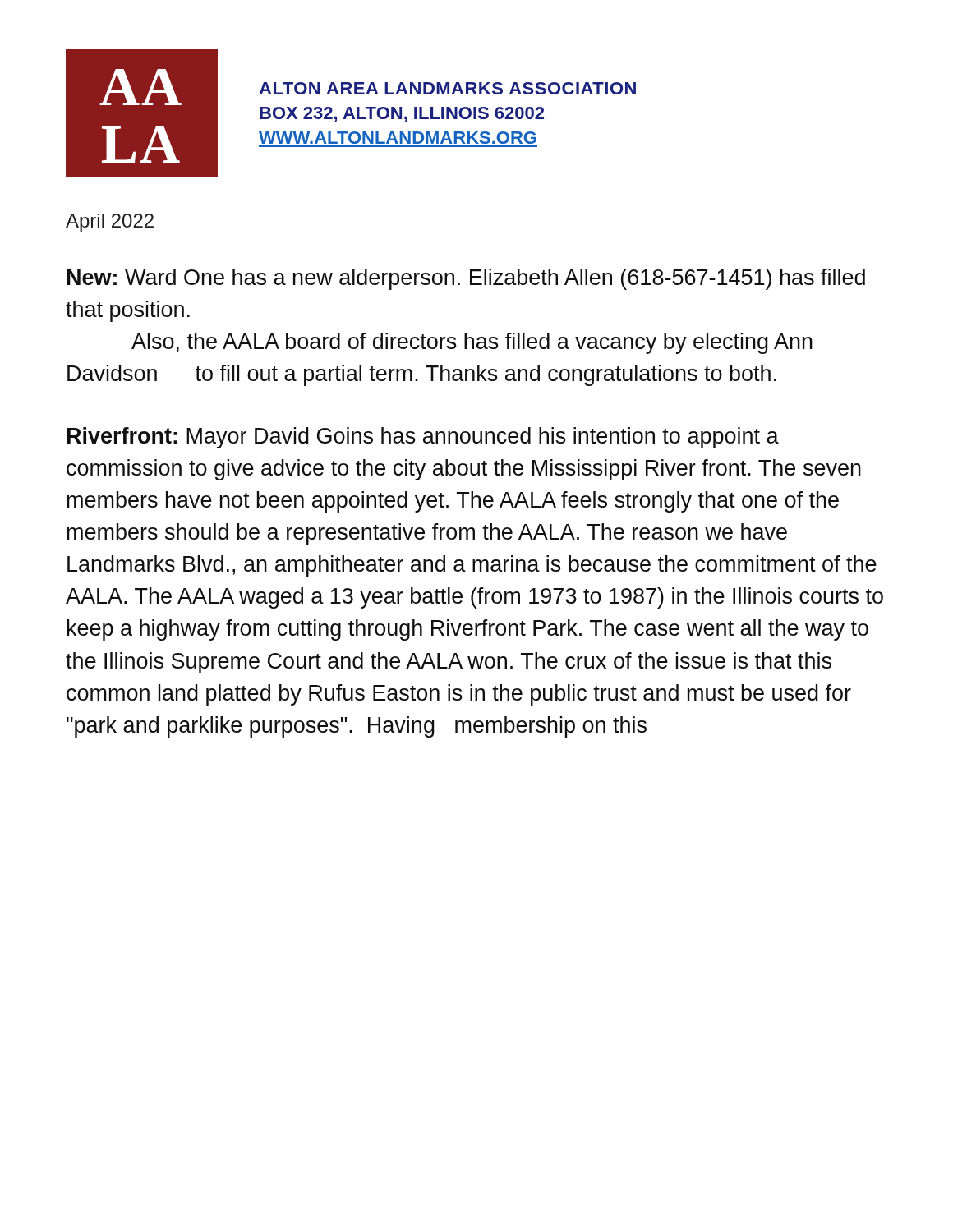The width and height of the screenshot is (953, 1232).
Task: Locate the region starting "Riverfront: Mayor David Goins has announced his intention"
Action: (x=475, y=580)
